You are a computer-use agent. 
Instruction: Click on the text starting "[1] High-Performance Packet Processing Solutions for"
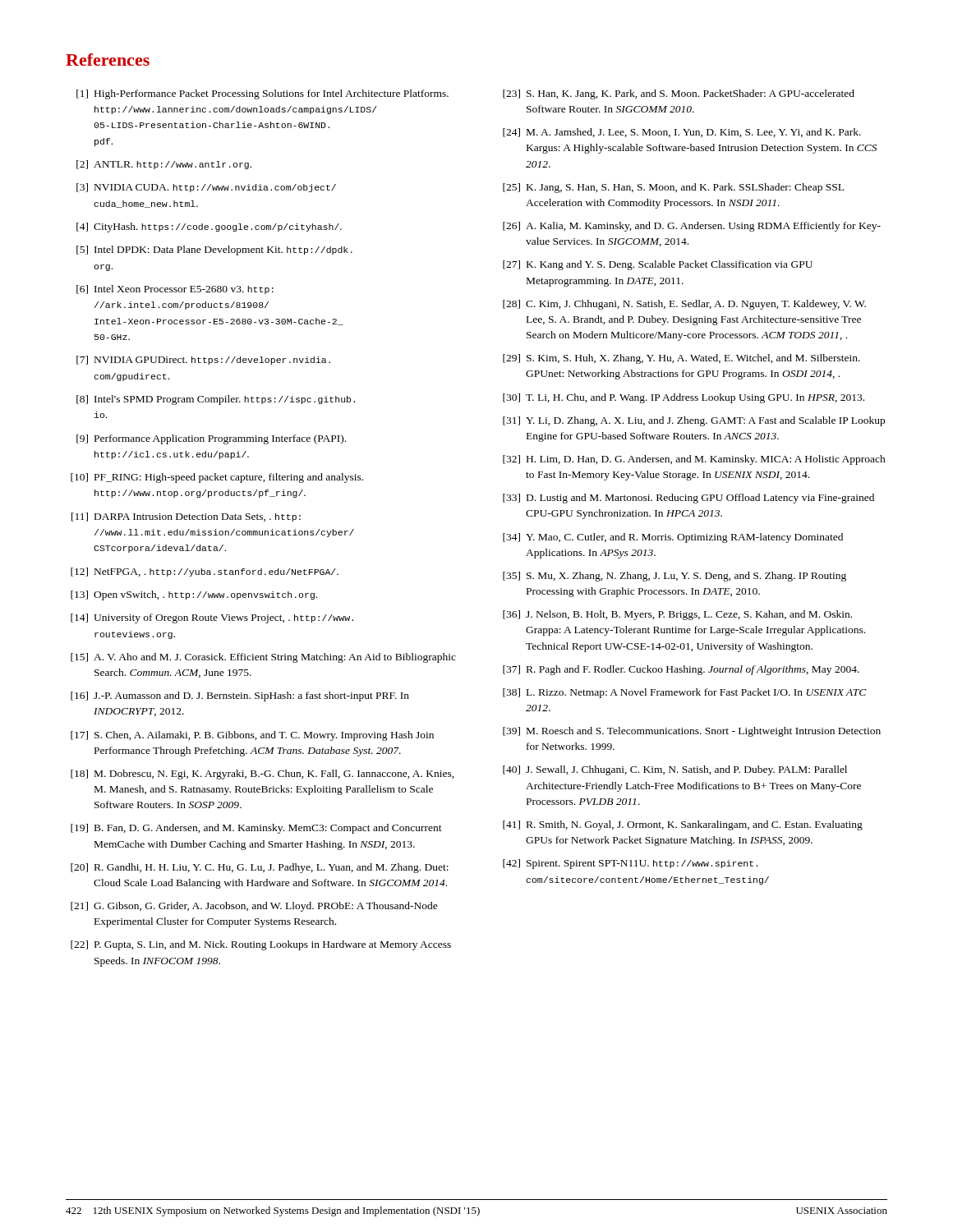267,117
